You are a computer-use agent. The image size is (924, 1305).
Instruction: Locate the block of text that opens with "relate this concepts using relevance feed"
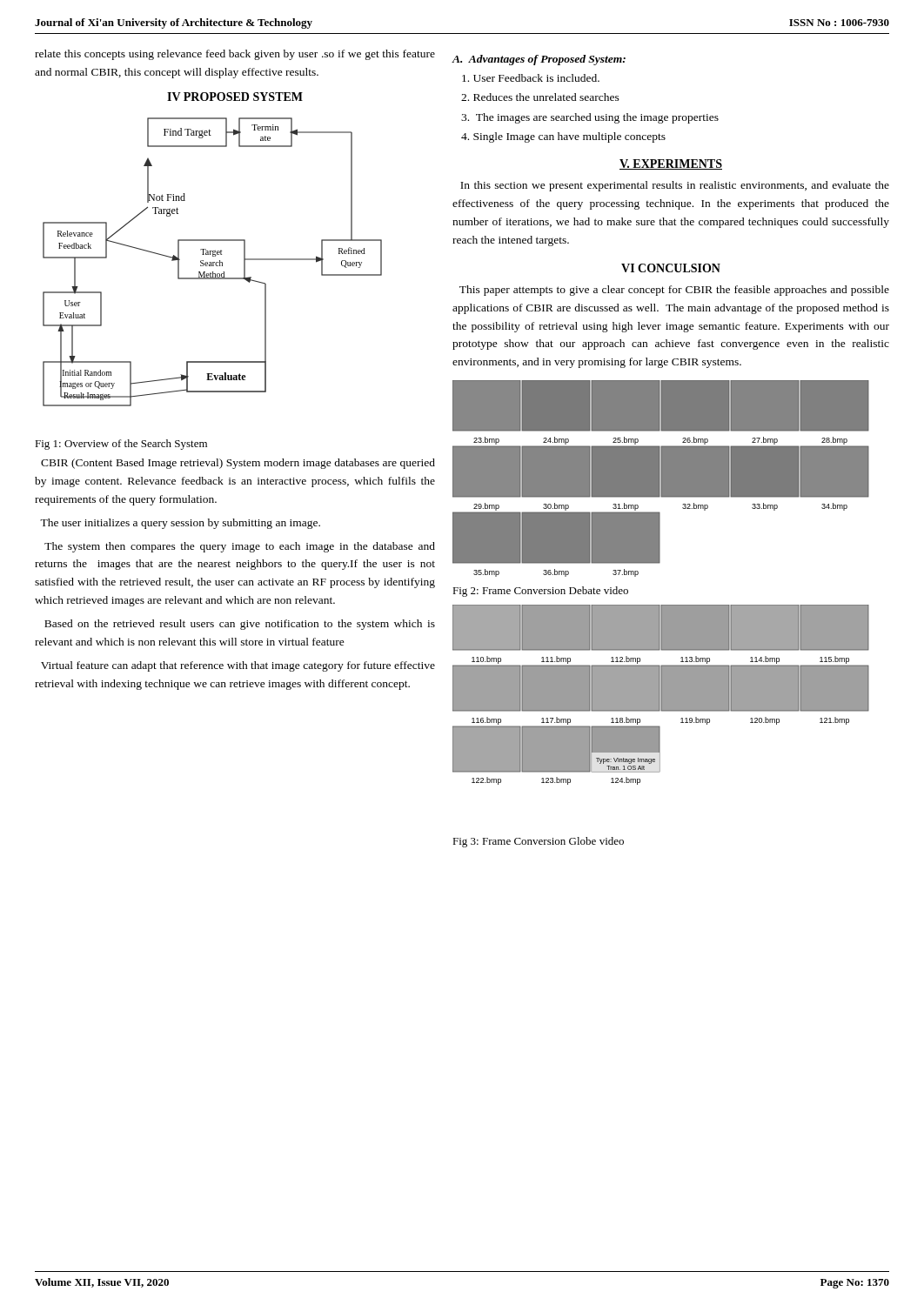pos(235,63)
